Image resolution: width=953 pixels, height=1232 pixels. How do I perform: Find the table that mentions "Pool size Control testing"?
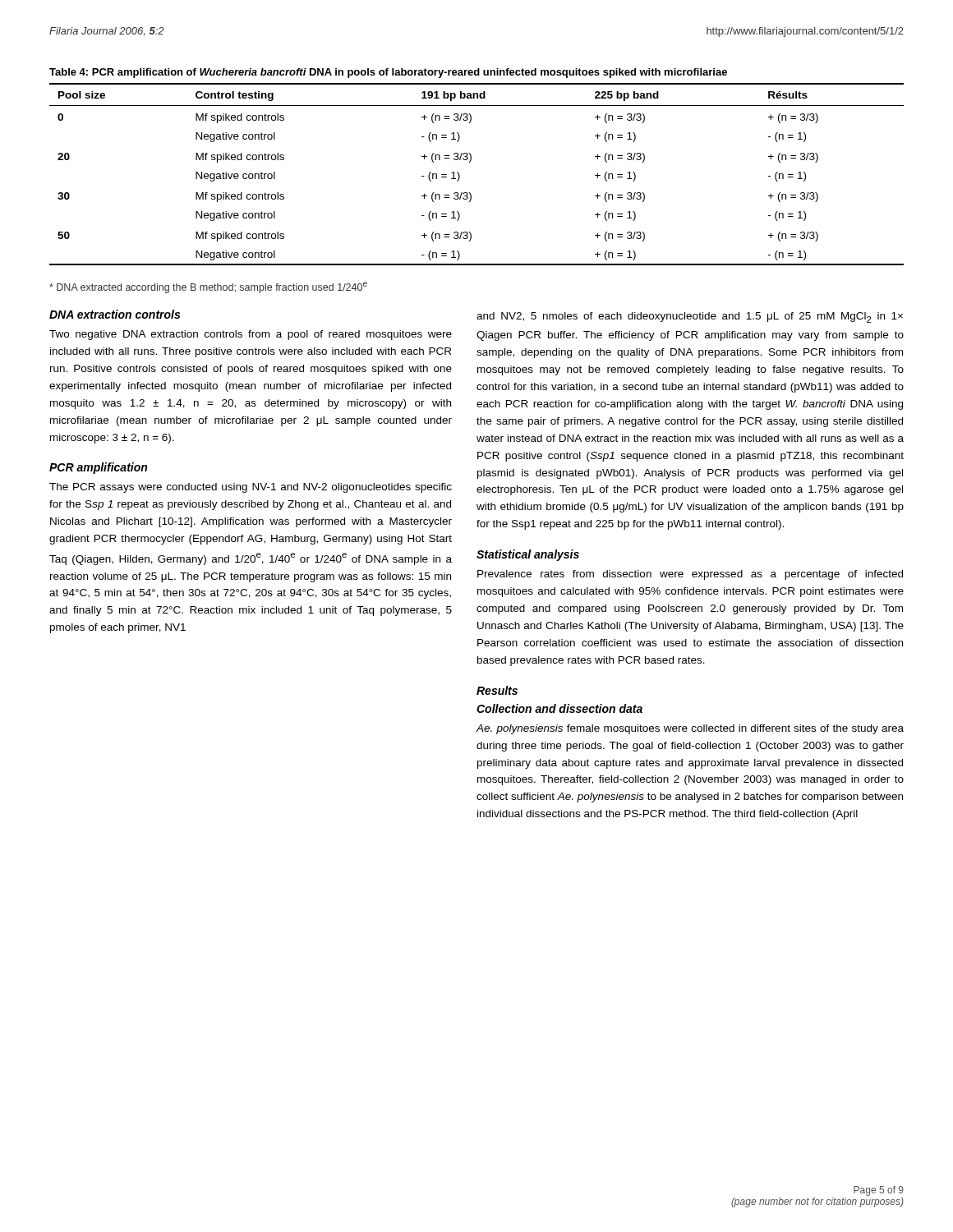coord(476,174)
